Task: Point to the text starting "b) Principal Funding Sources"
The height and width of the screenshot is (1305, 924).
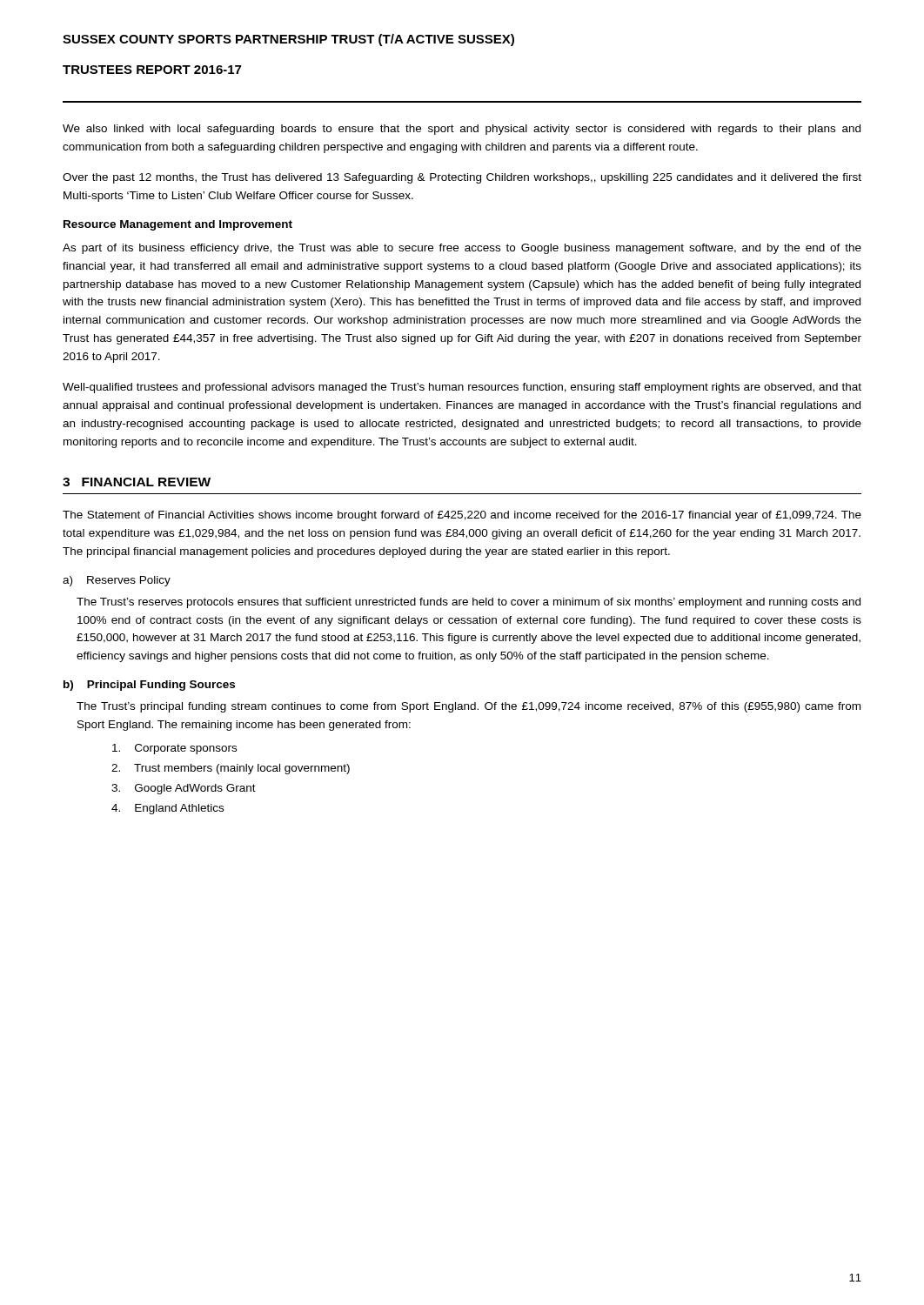Action: coord(149,684)
